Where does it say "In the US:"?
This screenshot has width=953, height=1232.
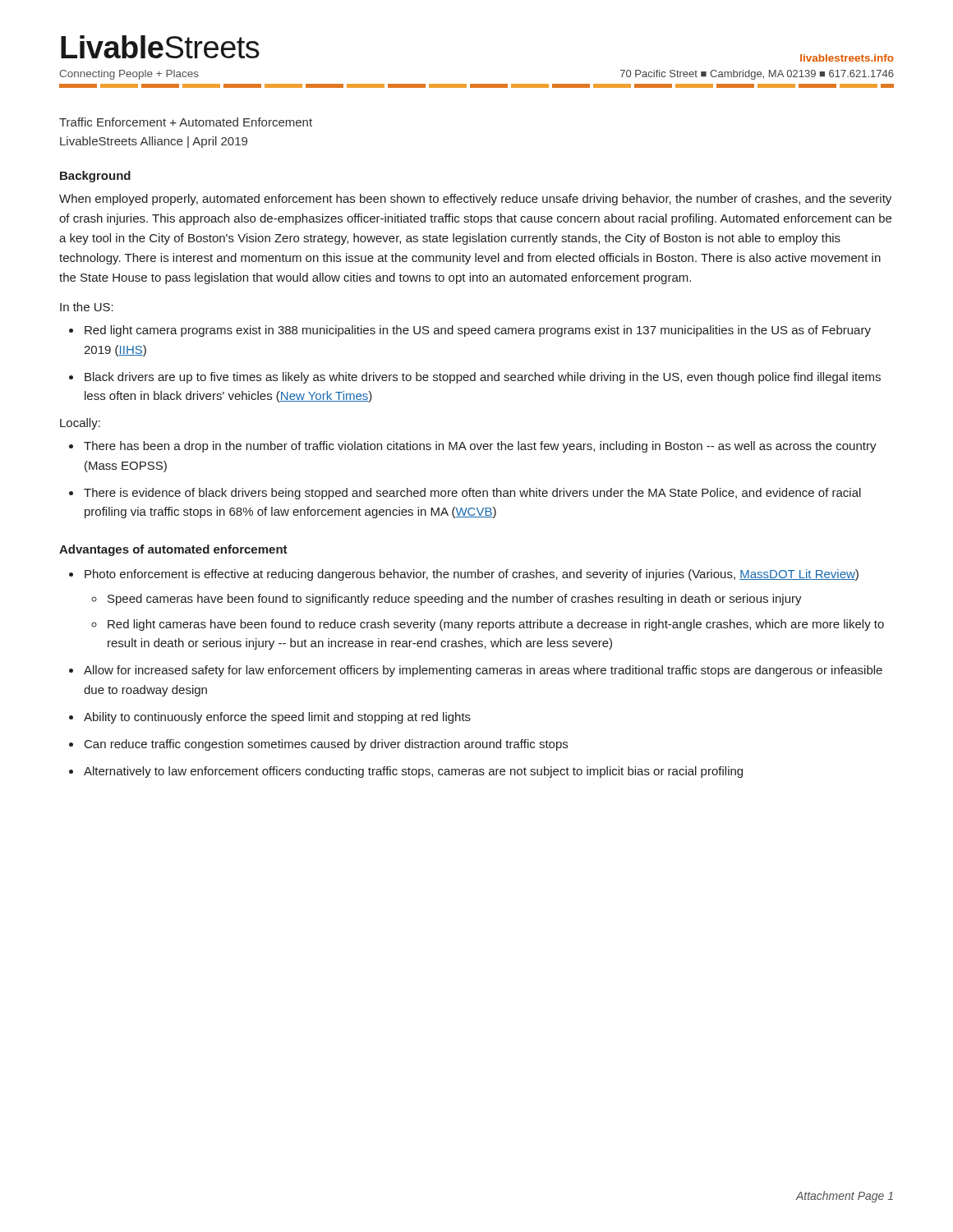coord(87,307)
